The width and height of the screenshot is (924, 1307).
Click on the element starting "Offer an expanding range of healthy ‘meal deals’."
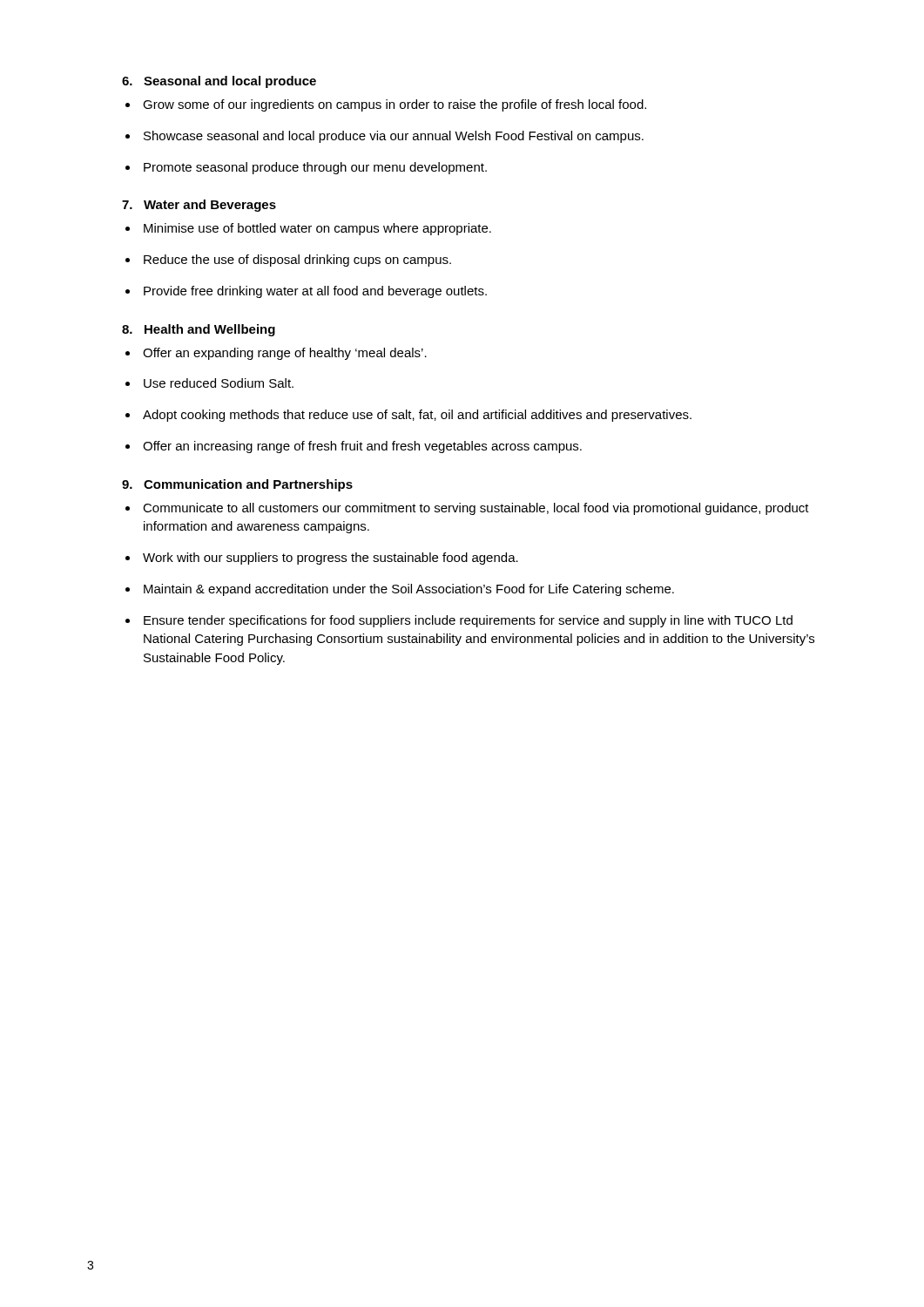(x=285, y=352)
